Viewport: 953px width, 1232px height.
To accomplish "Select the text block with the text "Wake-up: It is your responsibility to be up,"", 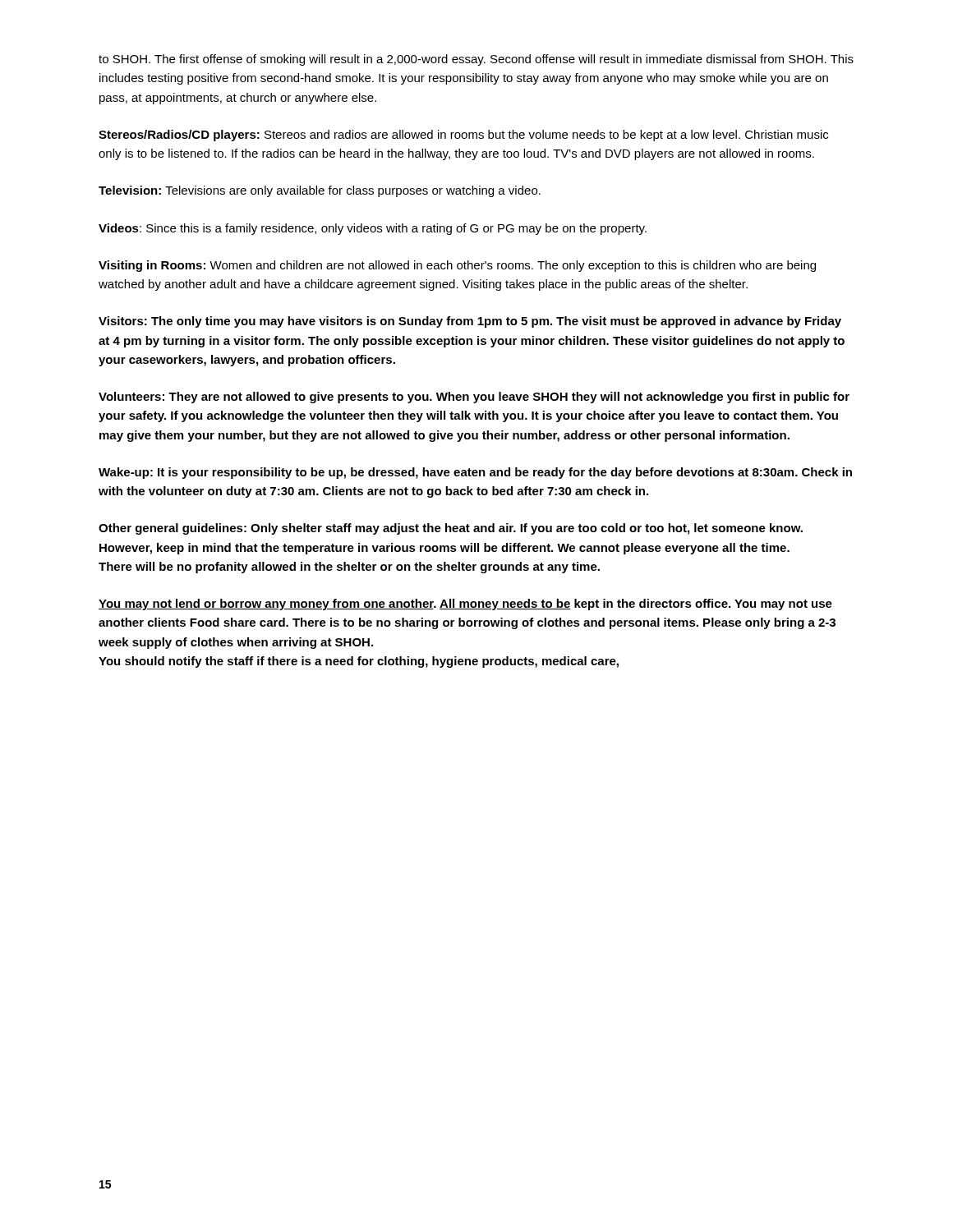I will pyautogui.click(x=476, y=481).
